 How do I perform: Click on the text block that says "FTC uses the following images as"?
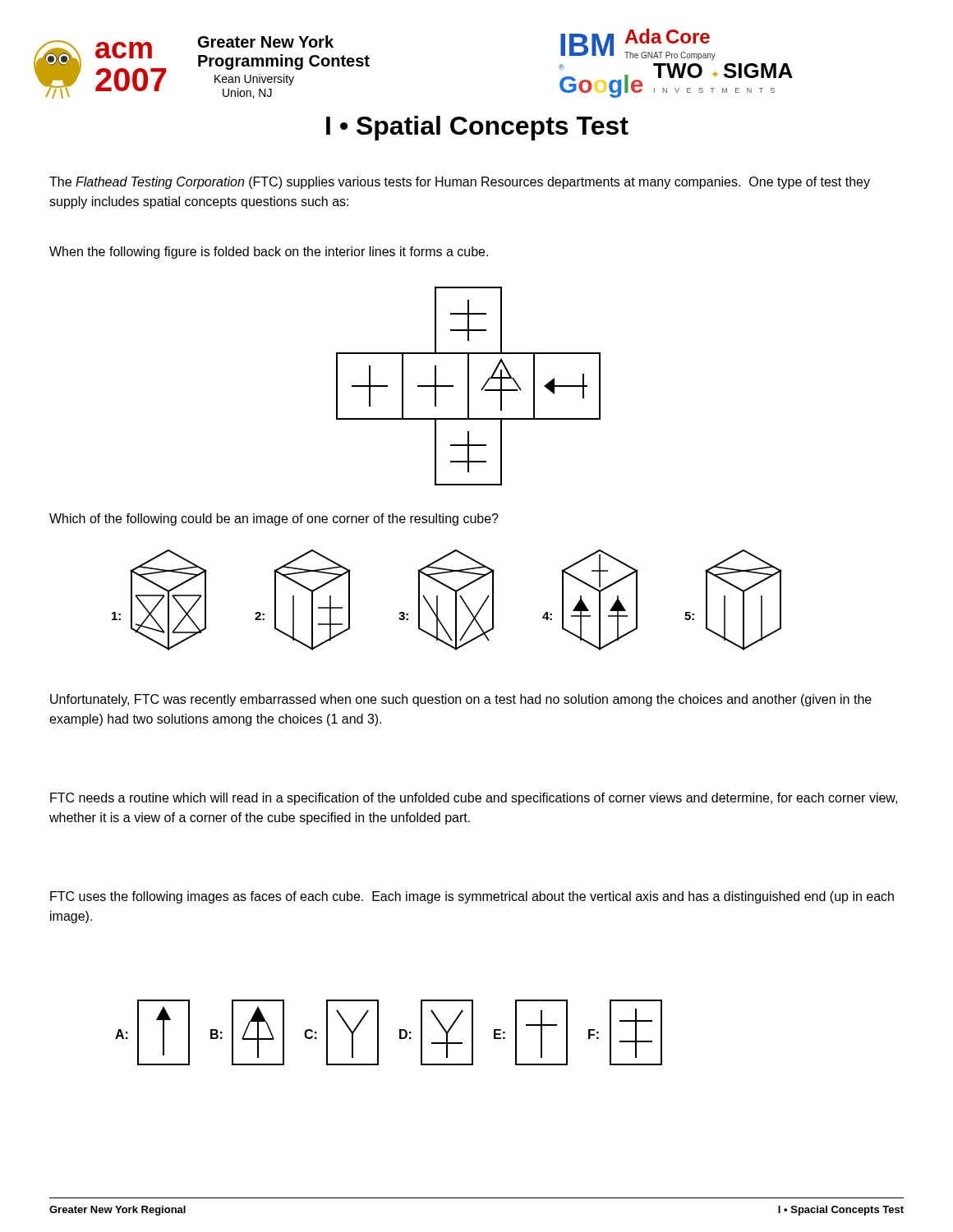pyautogui.click(x=472, y=906)
